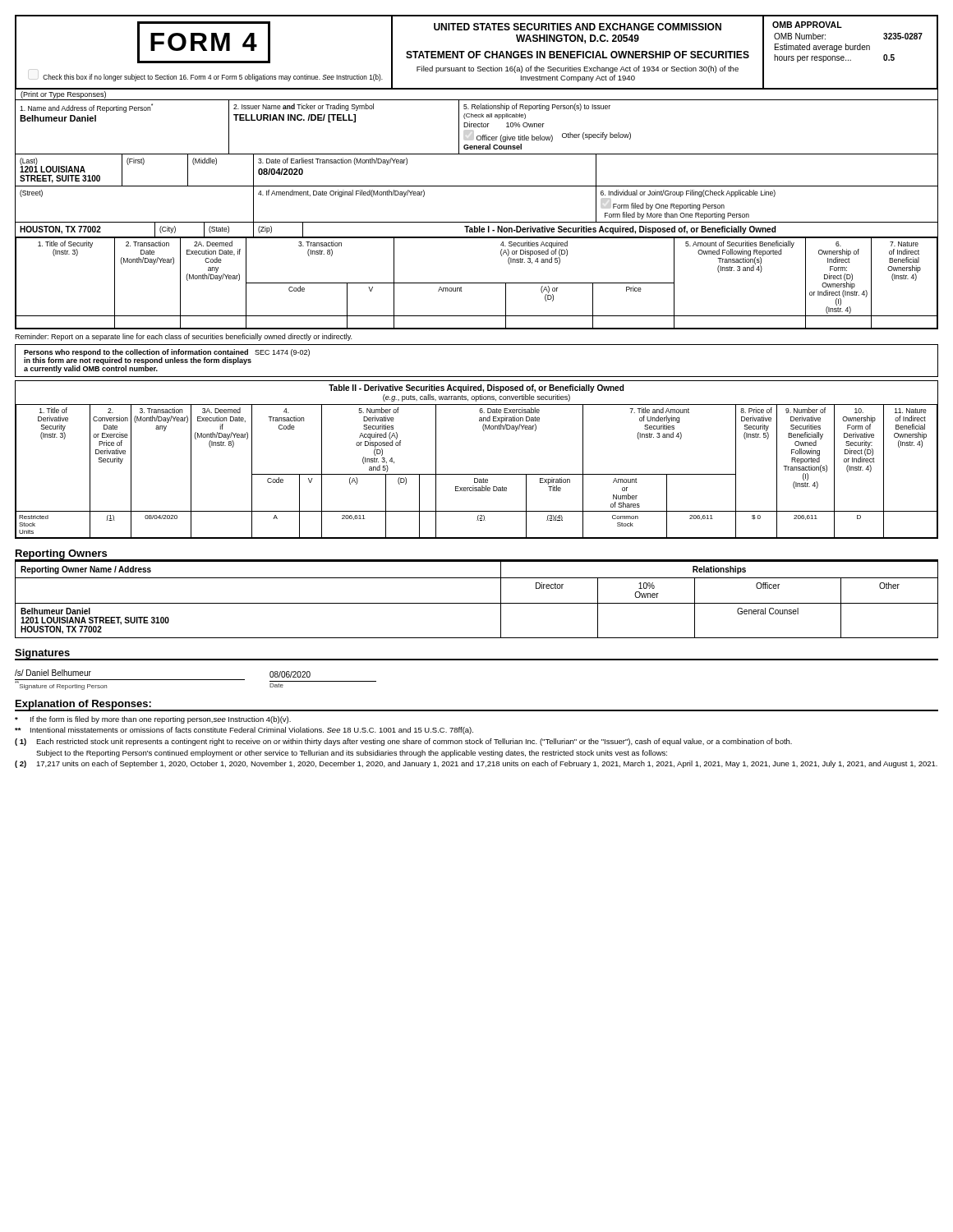Viewport: 953px width, 1232px height.
Task: Point to the passage starting "Relationship of Reporting Person(s)"
Action: click(537, 107)
